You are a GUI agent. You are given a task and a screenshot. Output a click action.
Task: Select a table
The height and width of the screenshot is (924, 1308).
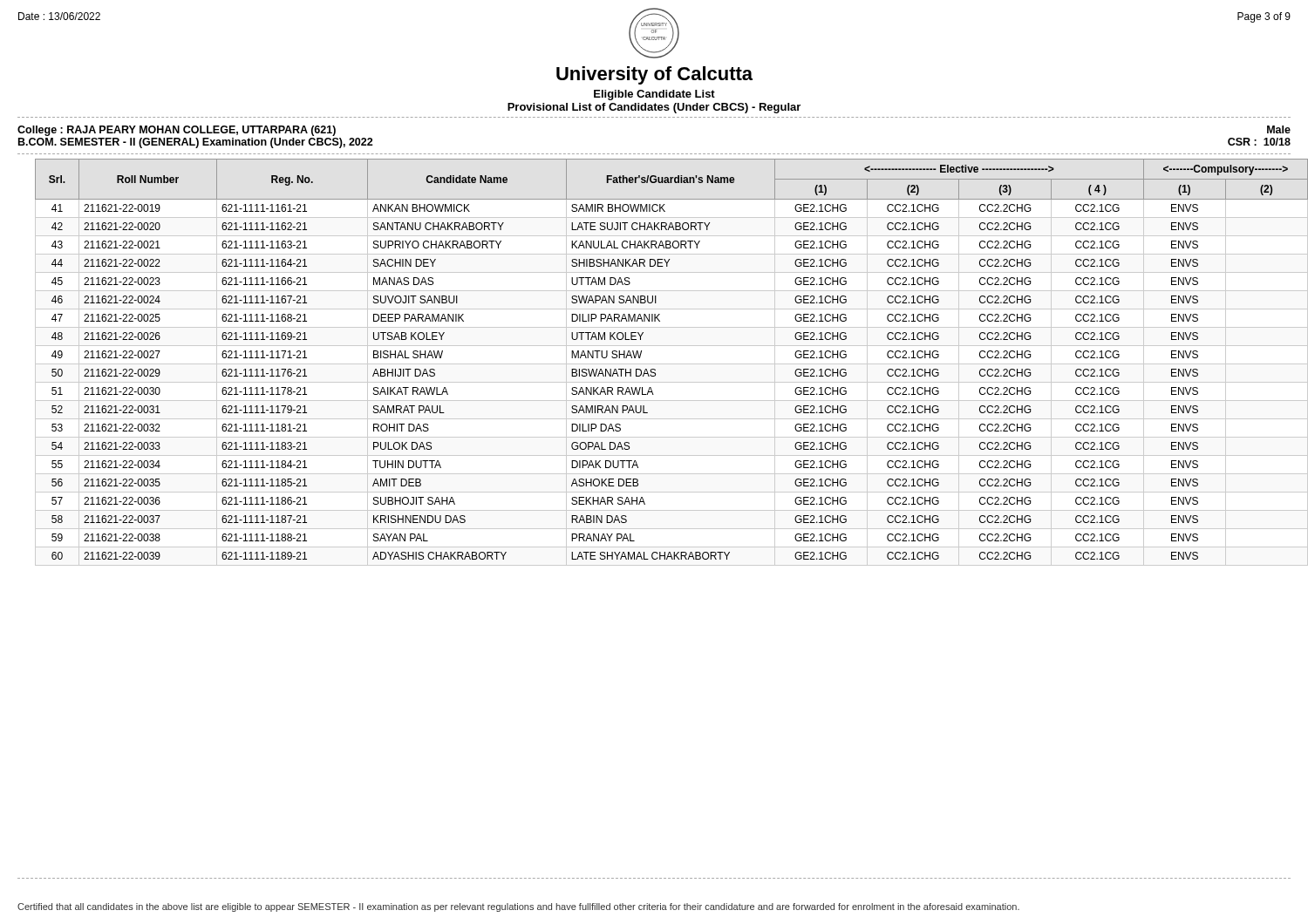pyautogui.click(x=654, y=515)
